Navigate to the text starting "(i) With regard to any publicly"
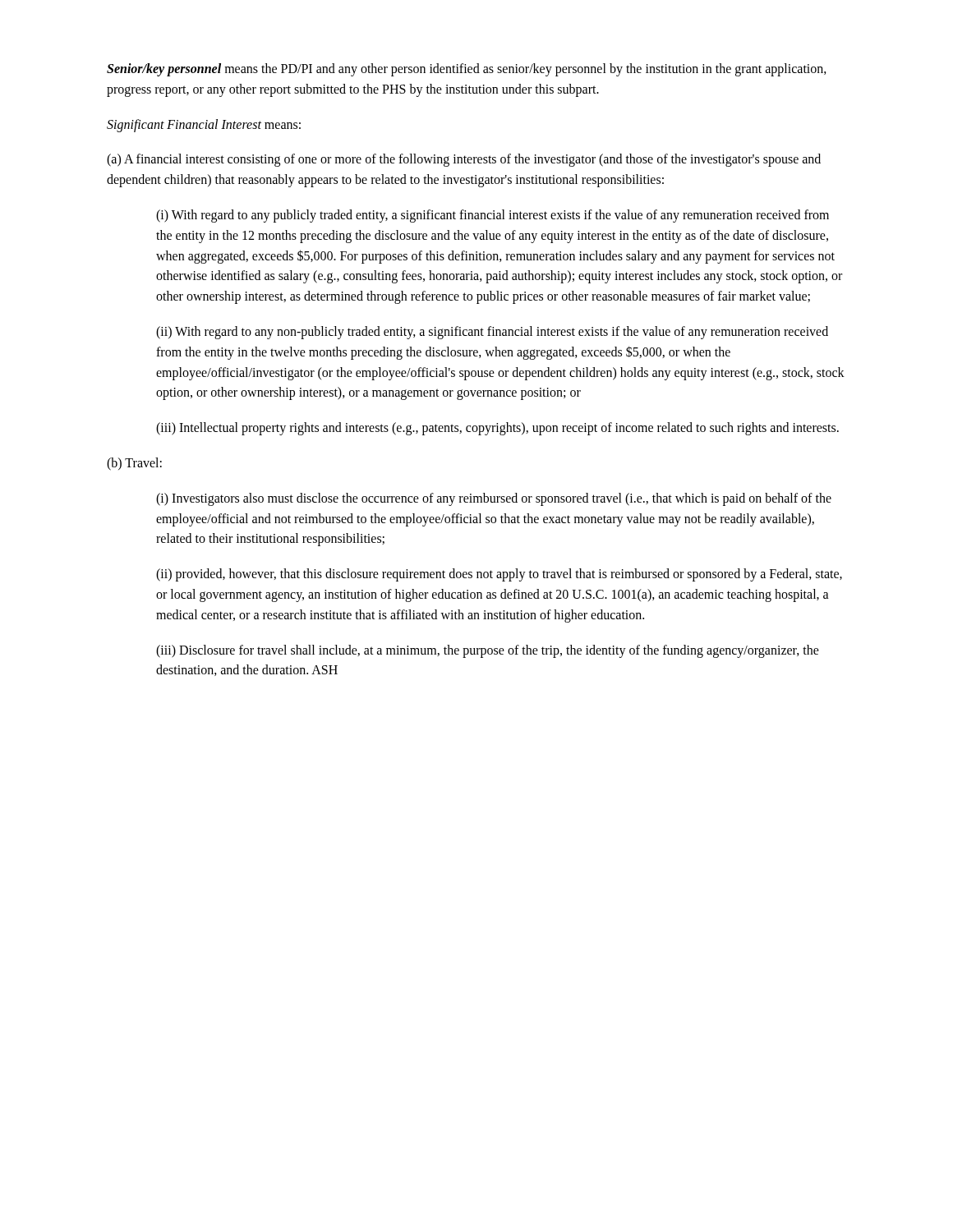This screenshot has height=1232, width=953. 499,256
